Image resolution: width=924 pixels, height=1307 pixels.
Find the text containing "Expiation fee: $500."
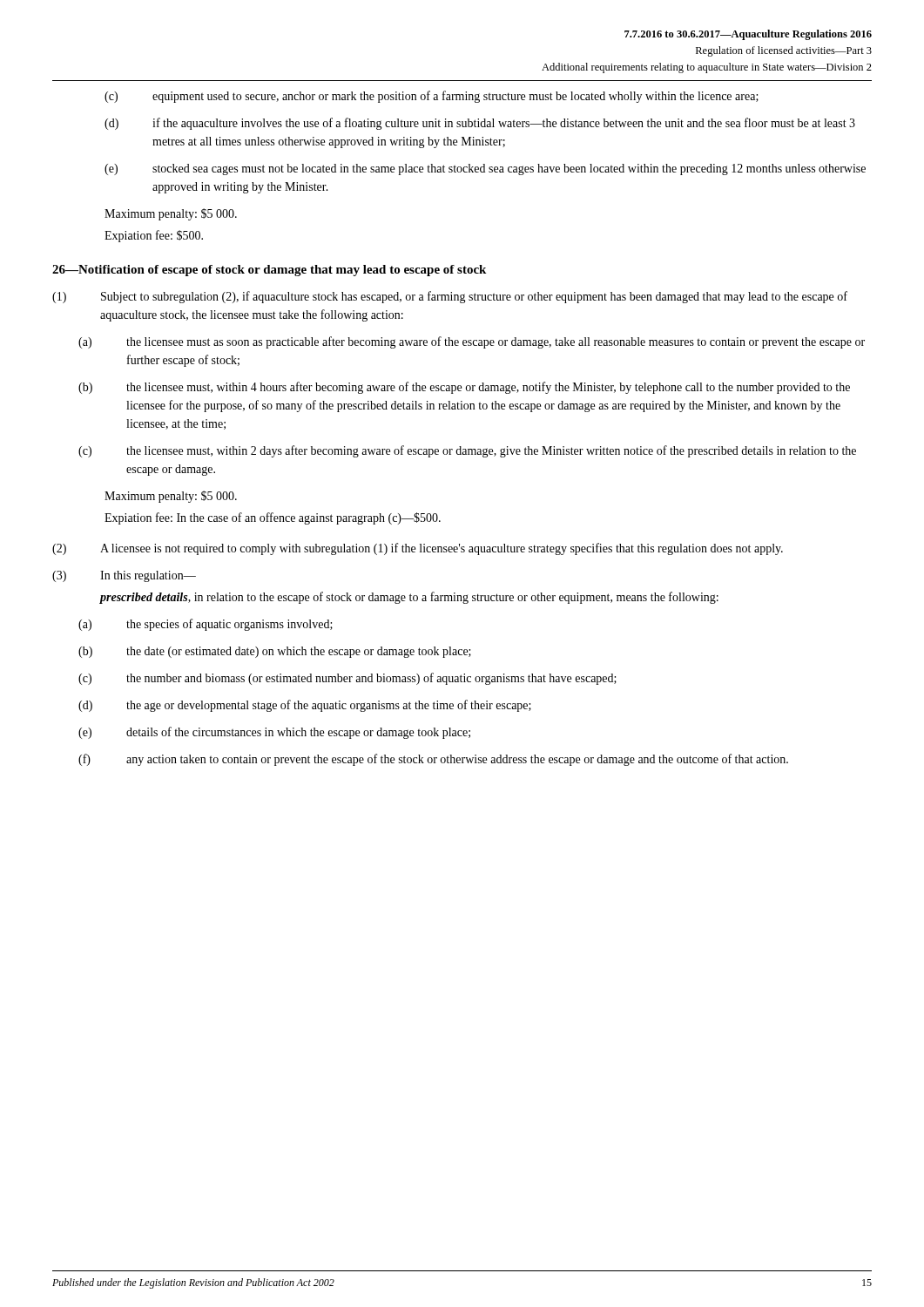(x=154, y=236)
